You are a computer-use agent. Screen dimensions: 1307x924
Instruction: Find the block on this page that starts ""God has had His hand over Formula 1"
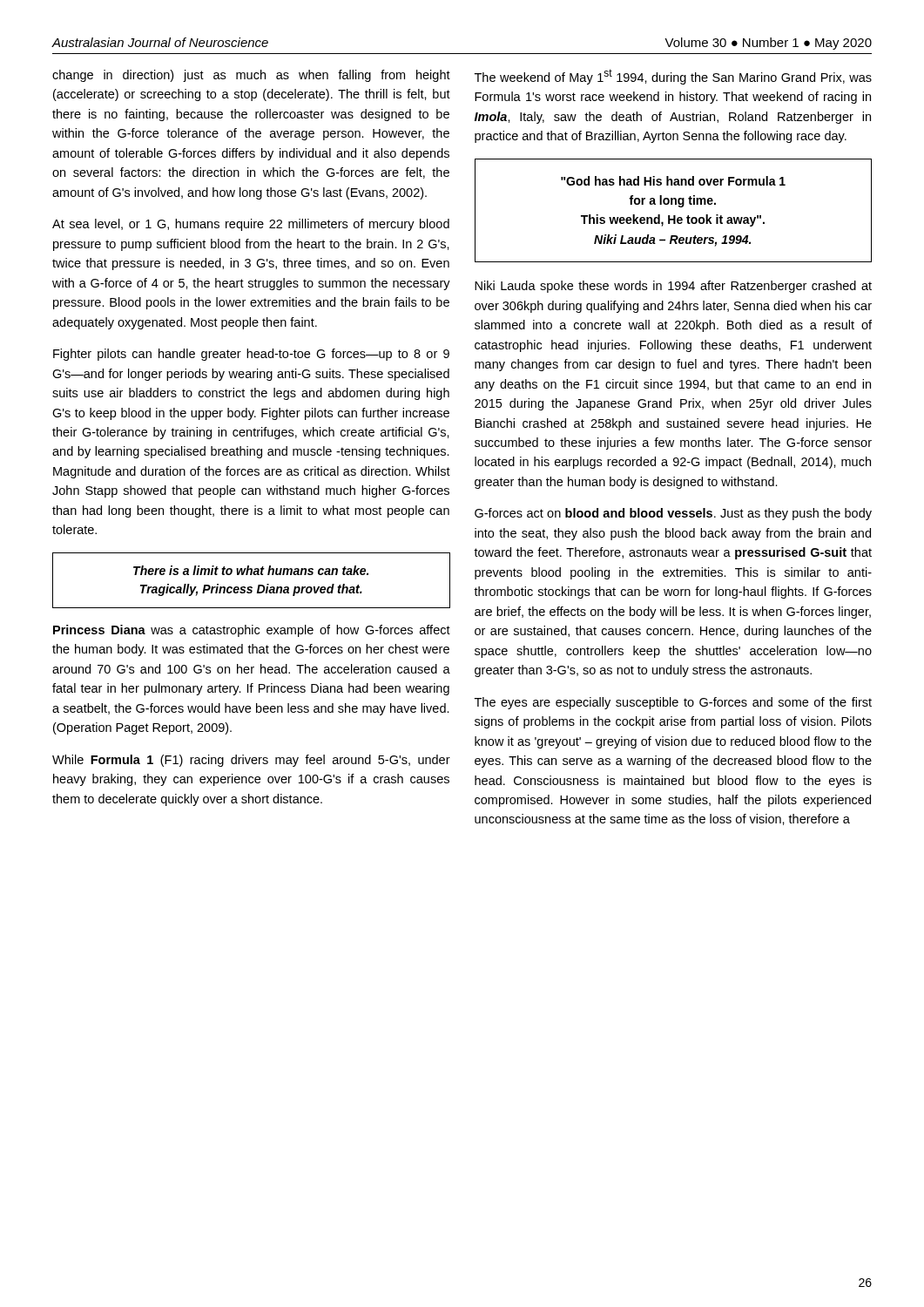tap(673, 210)
